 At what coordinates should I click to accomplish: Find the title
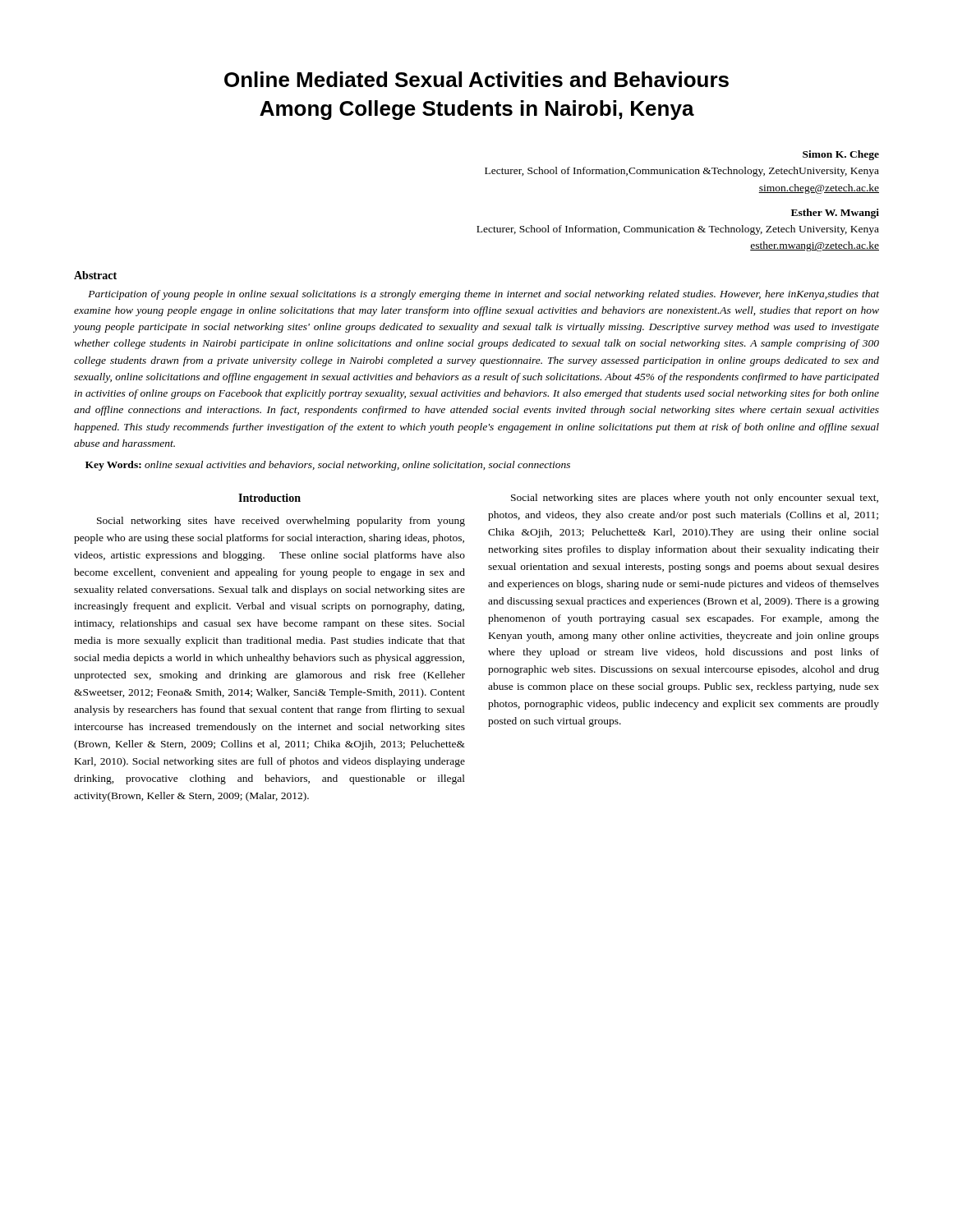[476, 94]
